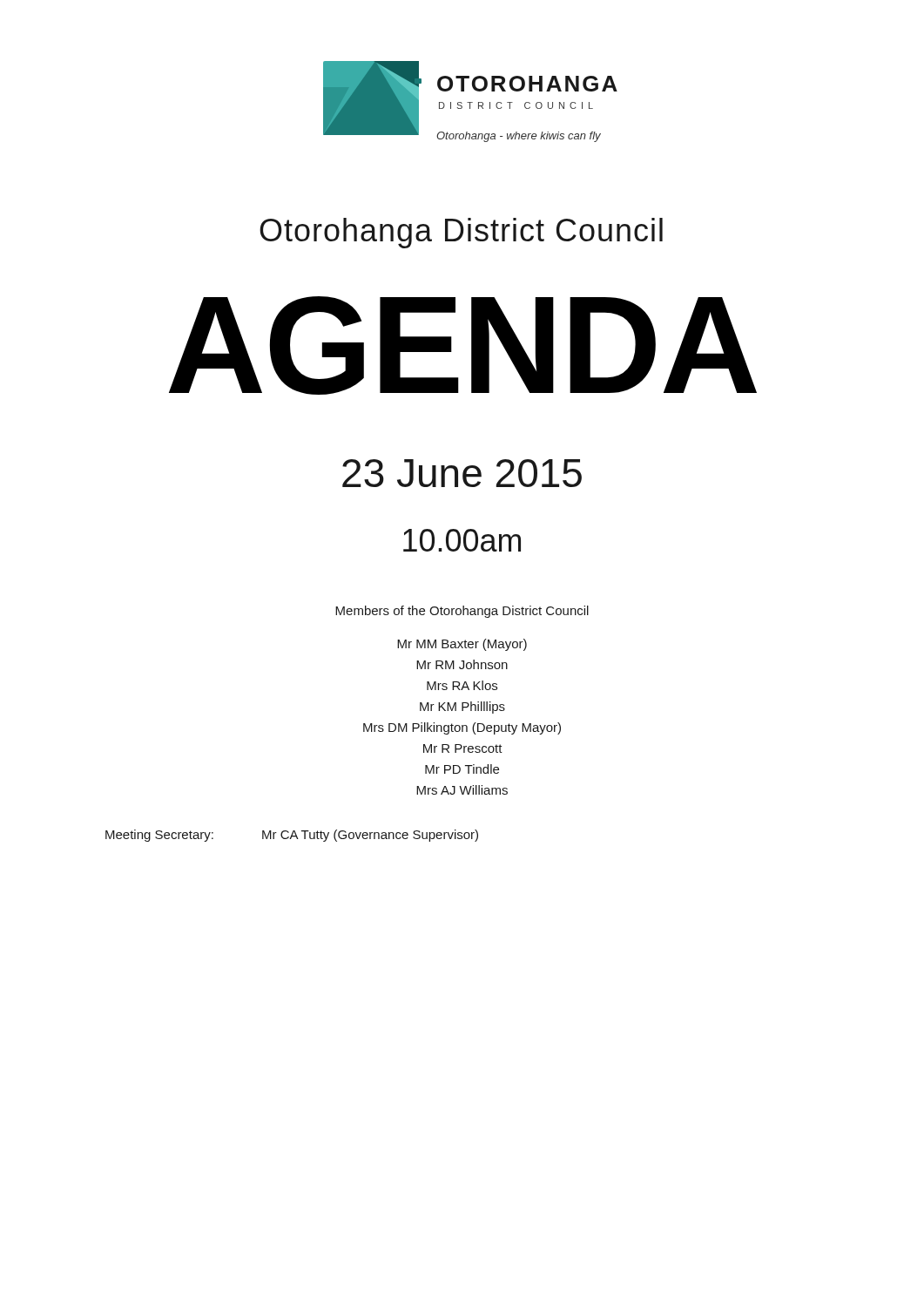Select the list item containing "Mr MM Baxter (Mayor)"
The image size is (924, 1307).
click(x=462, y=644)
